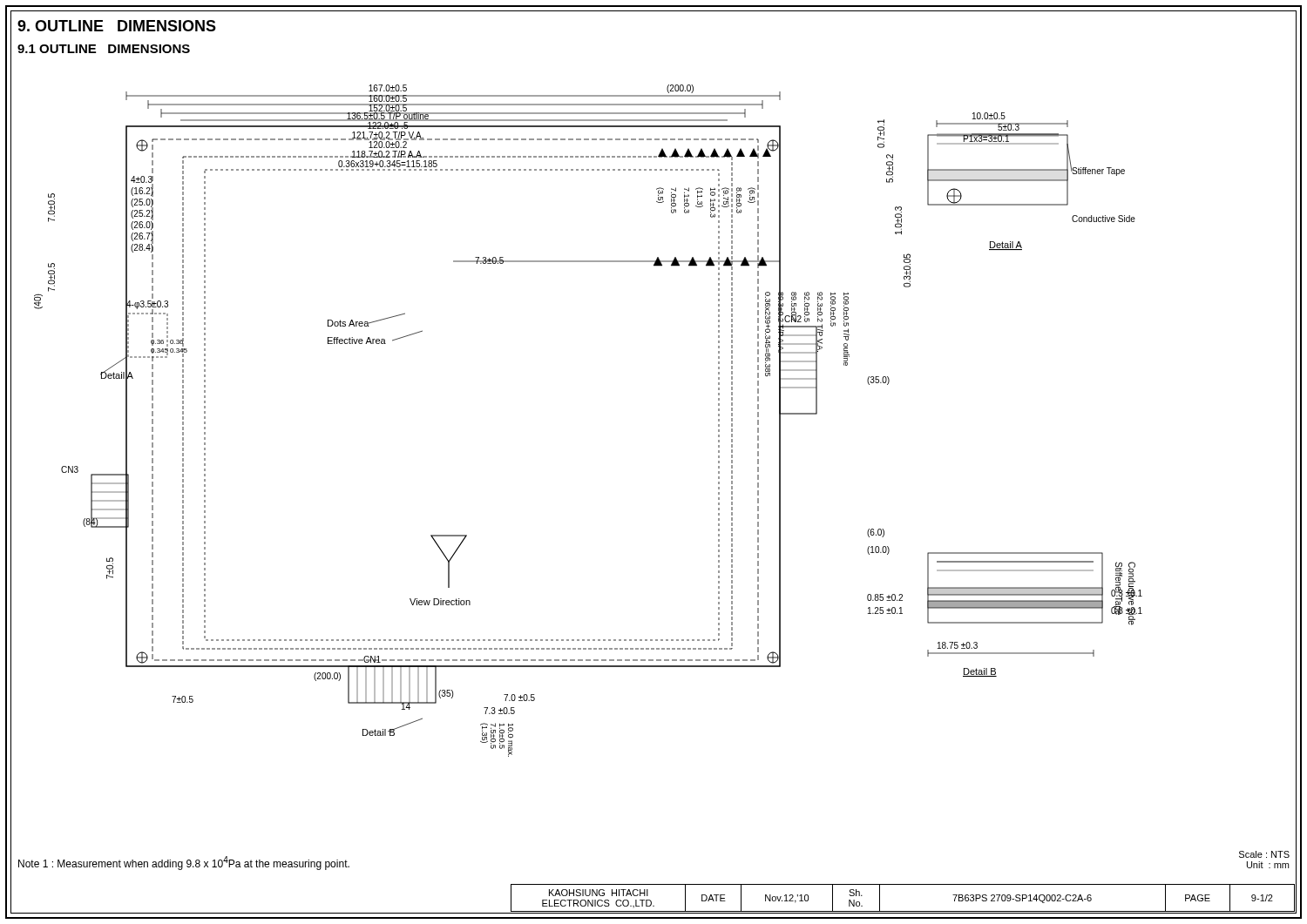Navigate to the passage starting "9. OUTLINE DIMENSIONS 9.1"
The image size is (1307, 924).
[x=117, y=37]
